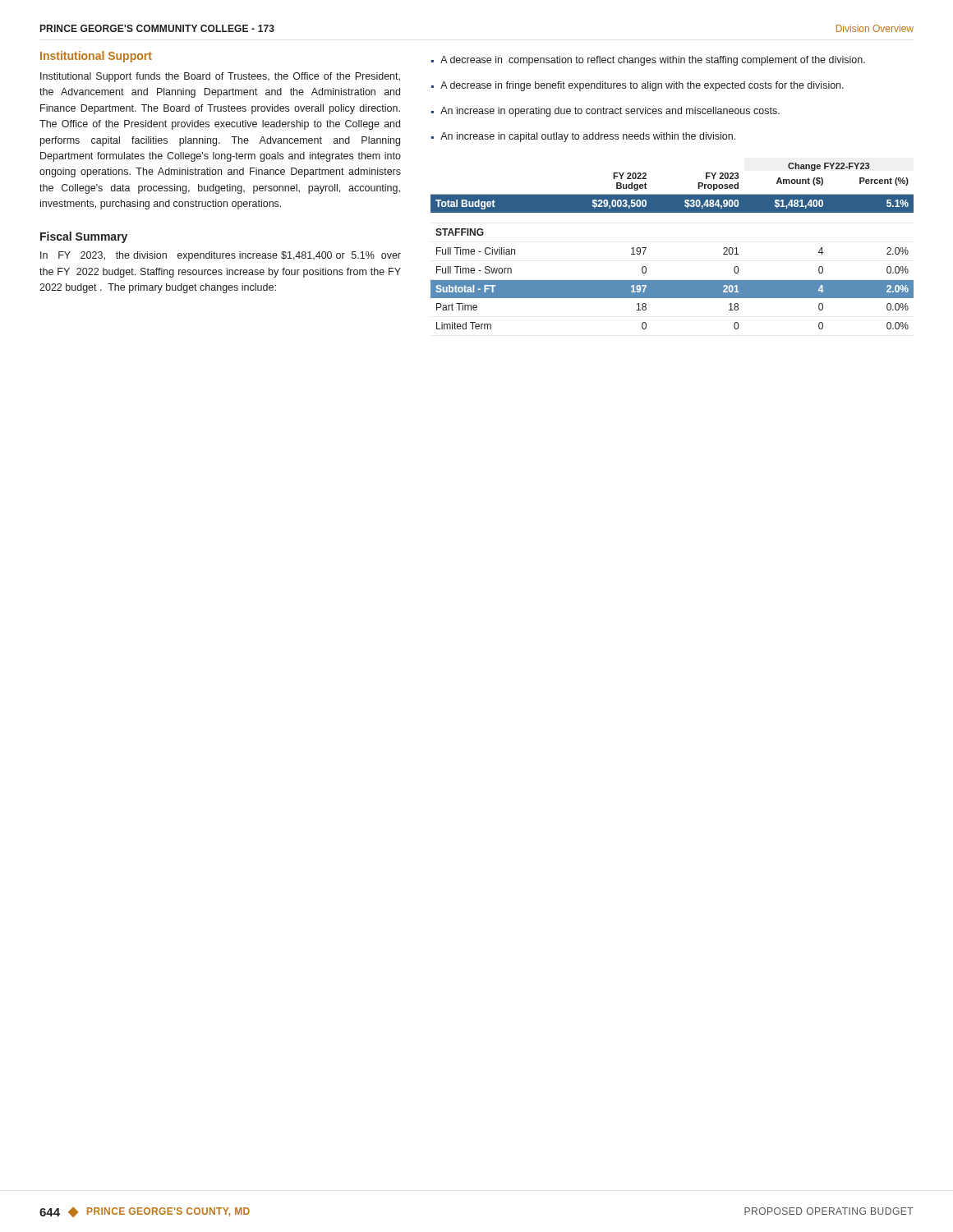Click on the list item with the text "An increase in operating due to contract"

coord(610,111)
